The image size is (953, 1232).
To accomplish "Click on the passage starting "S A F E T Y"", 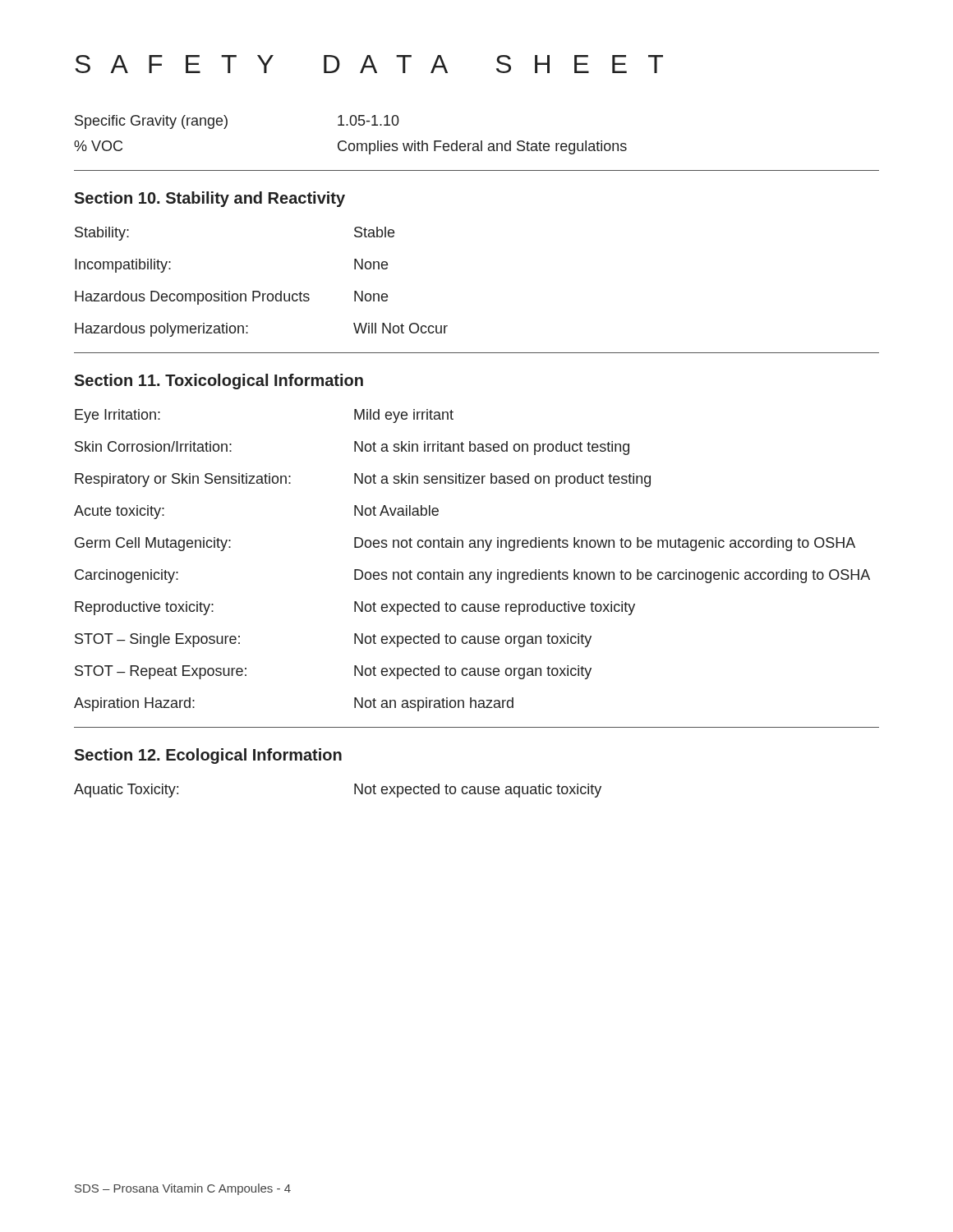I will [369, 64].
